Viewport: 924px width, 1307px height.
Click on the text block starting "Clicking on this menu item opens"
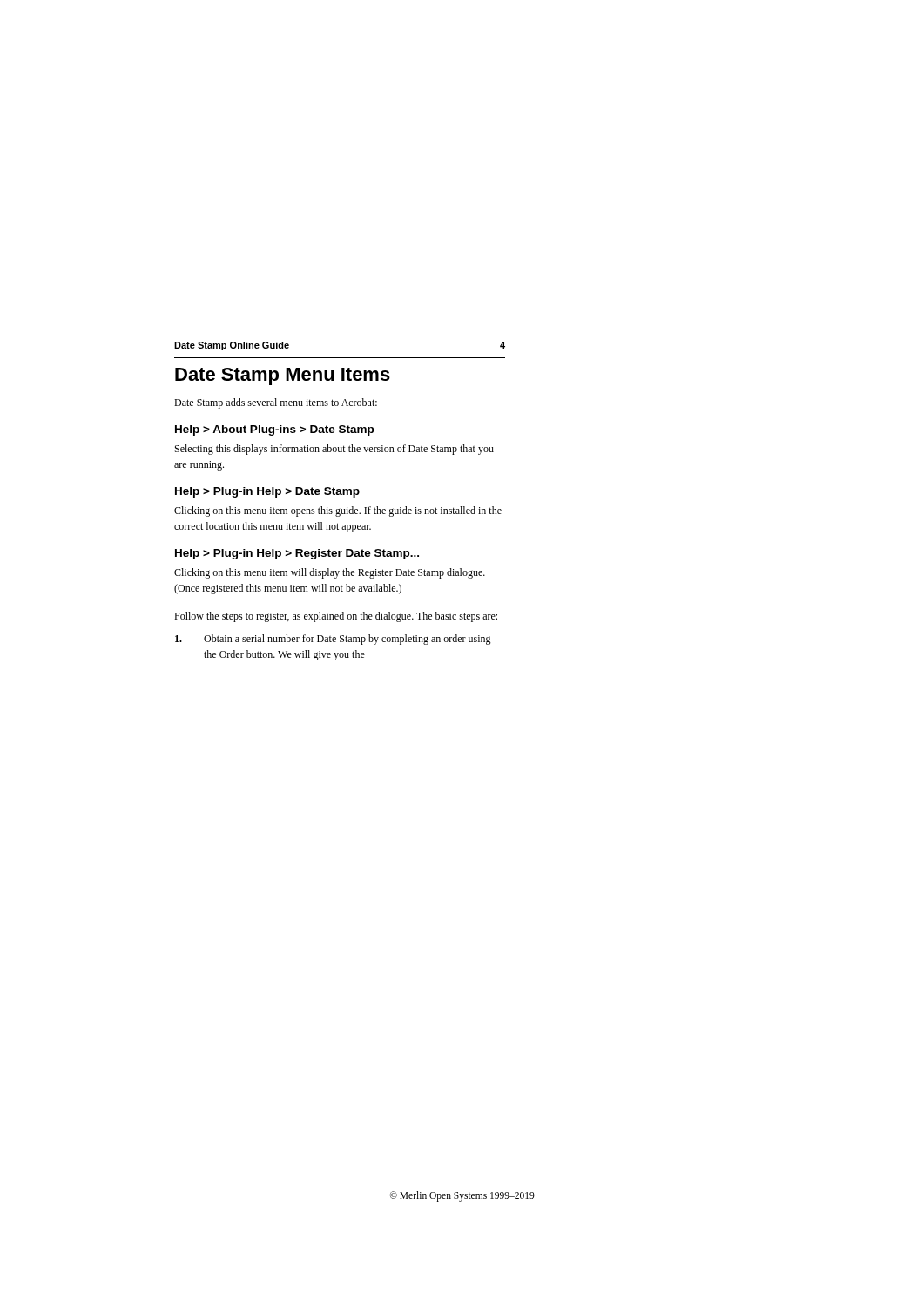tap(338, 518)
